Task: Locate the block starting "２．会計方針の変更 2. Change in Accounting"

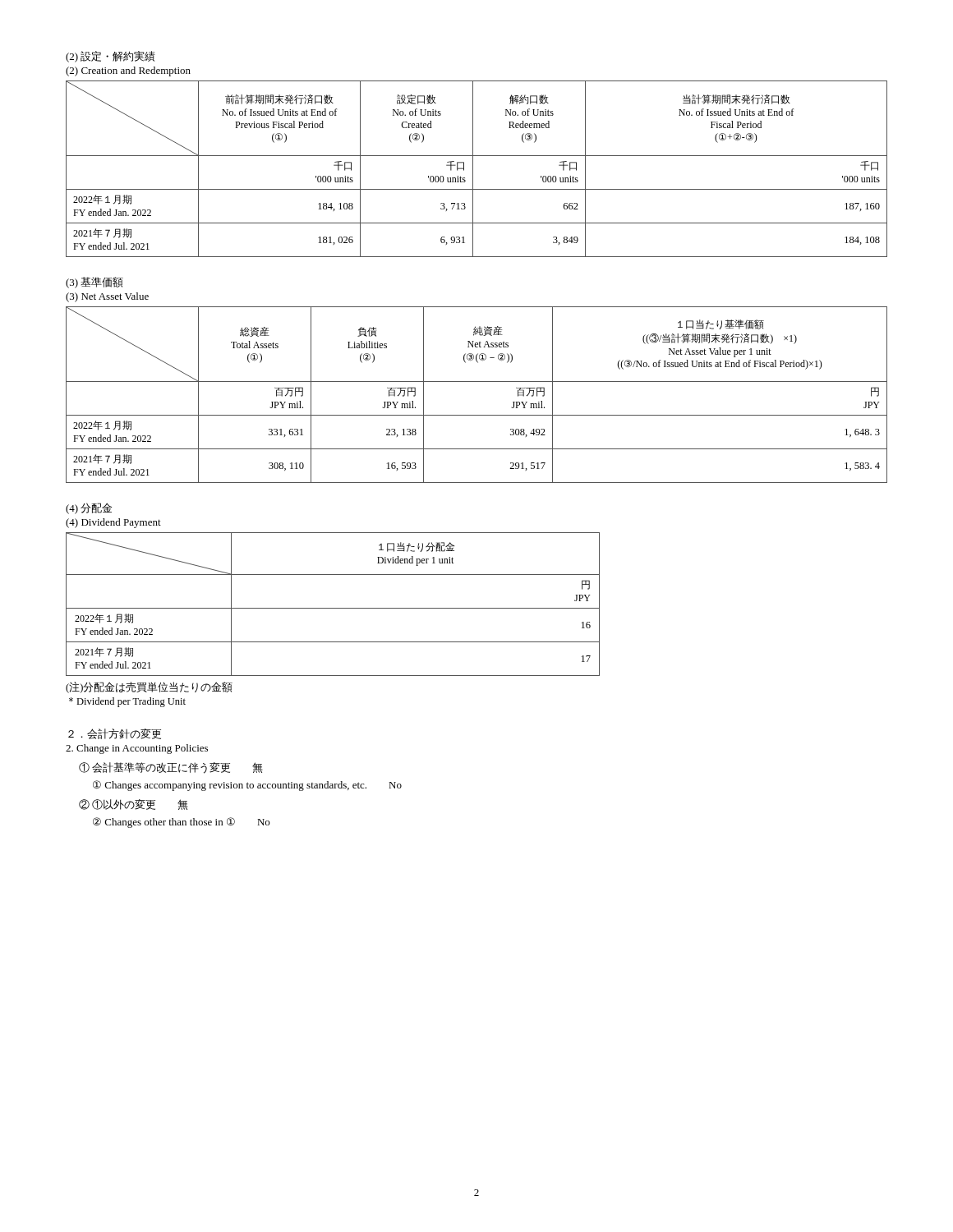Action: (115, 734)
